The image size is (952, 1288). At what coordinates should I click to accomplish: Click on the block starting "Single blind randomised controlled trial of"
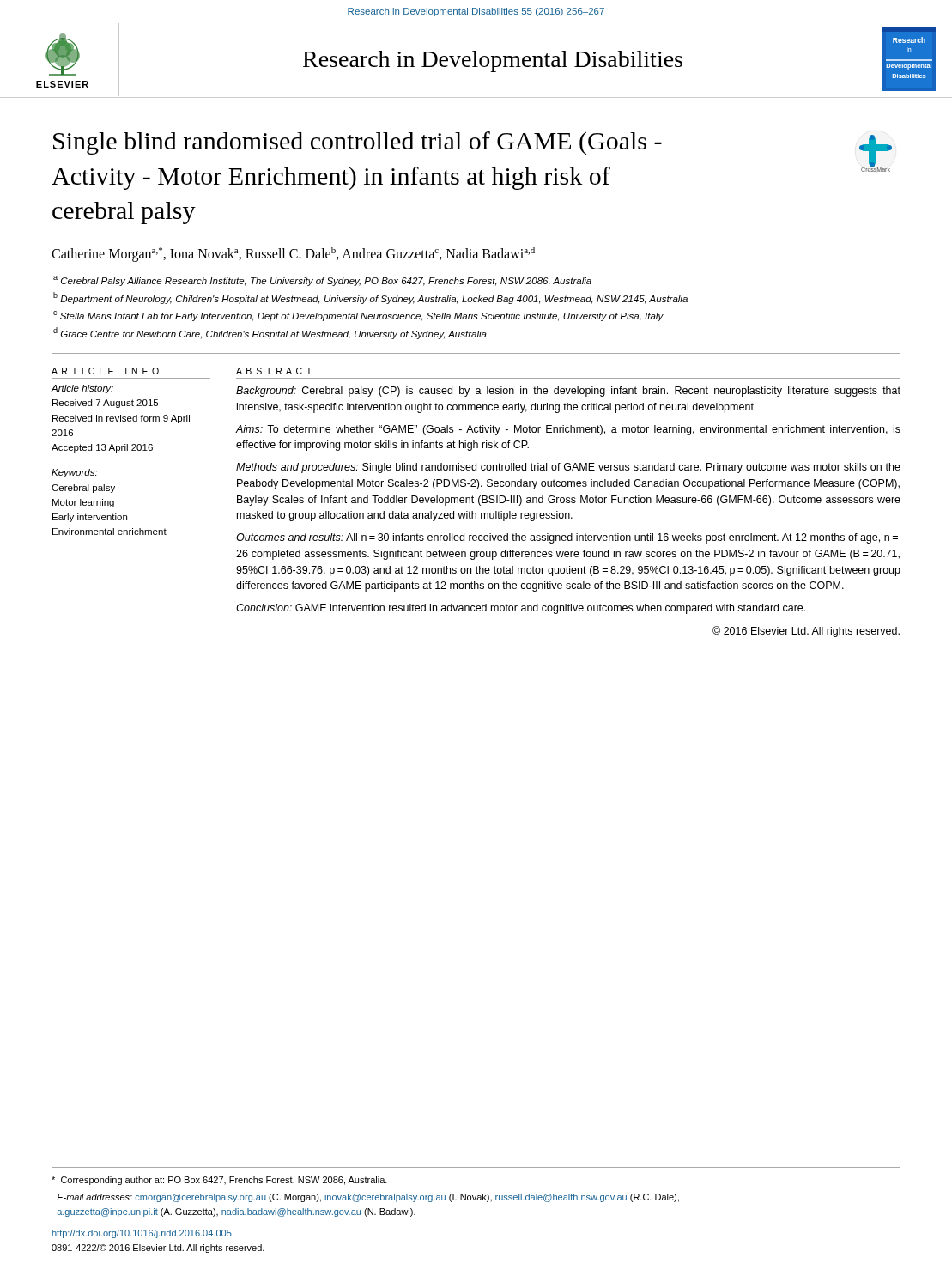point(476,176)
